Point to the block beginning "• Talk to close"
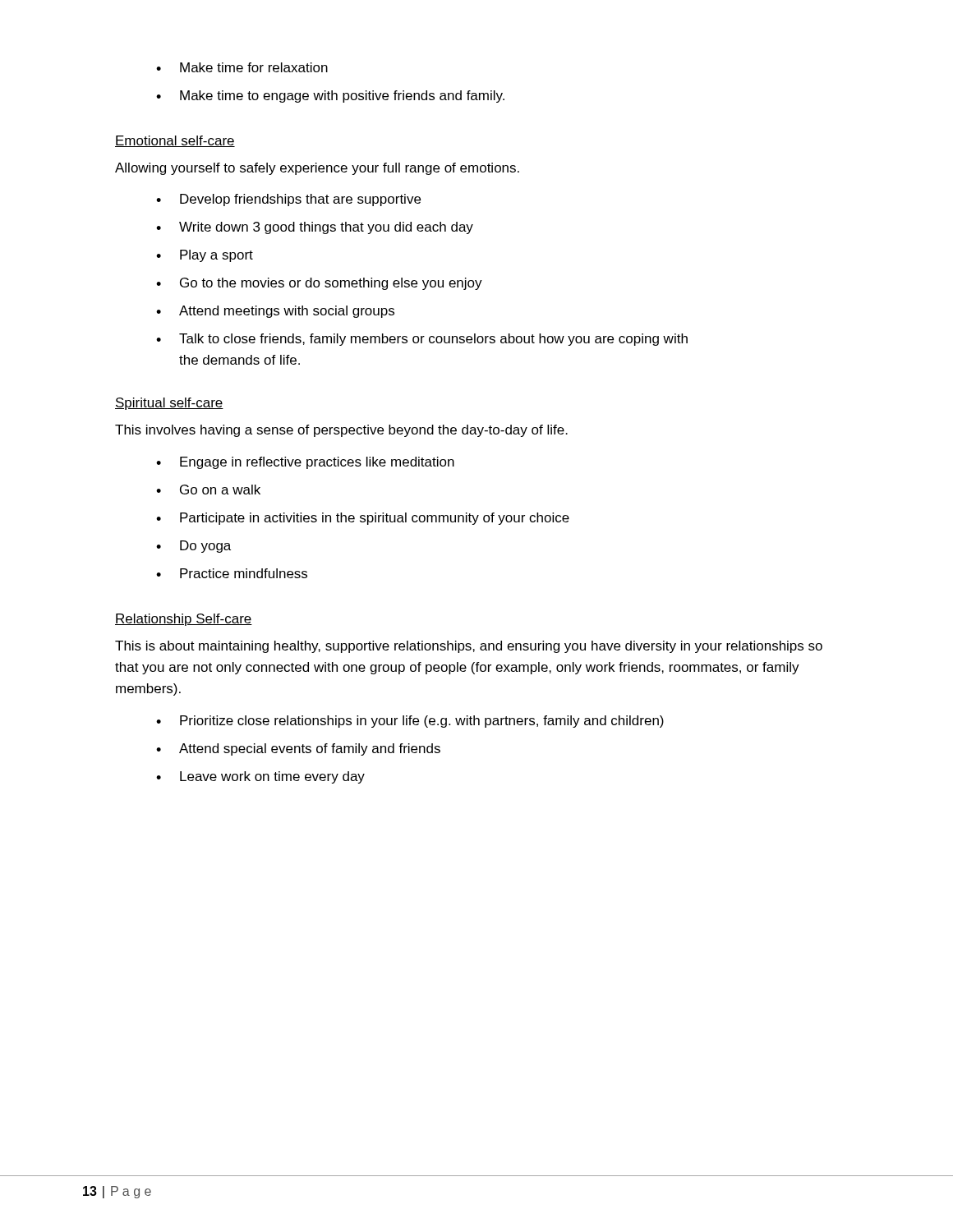The image size is (953, 1232). coord(422,350)
